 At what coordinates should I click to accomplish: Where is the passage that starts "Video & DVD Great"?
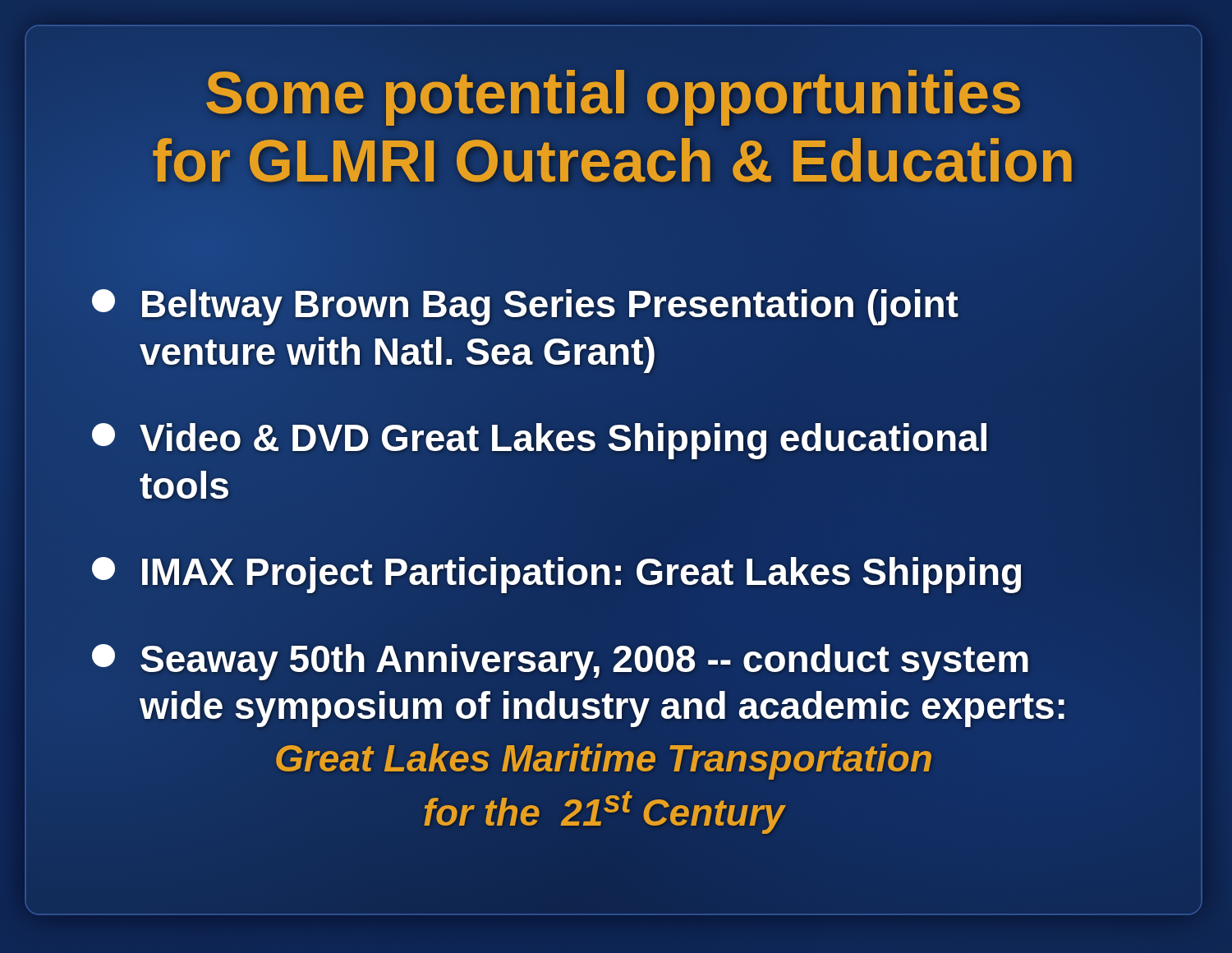coord(541,462)
